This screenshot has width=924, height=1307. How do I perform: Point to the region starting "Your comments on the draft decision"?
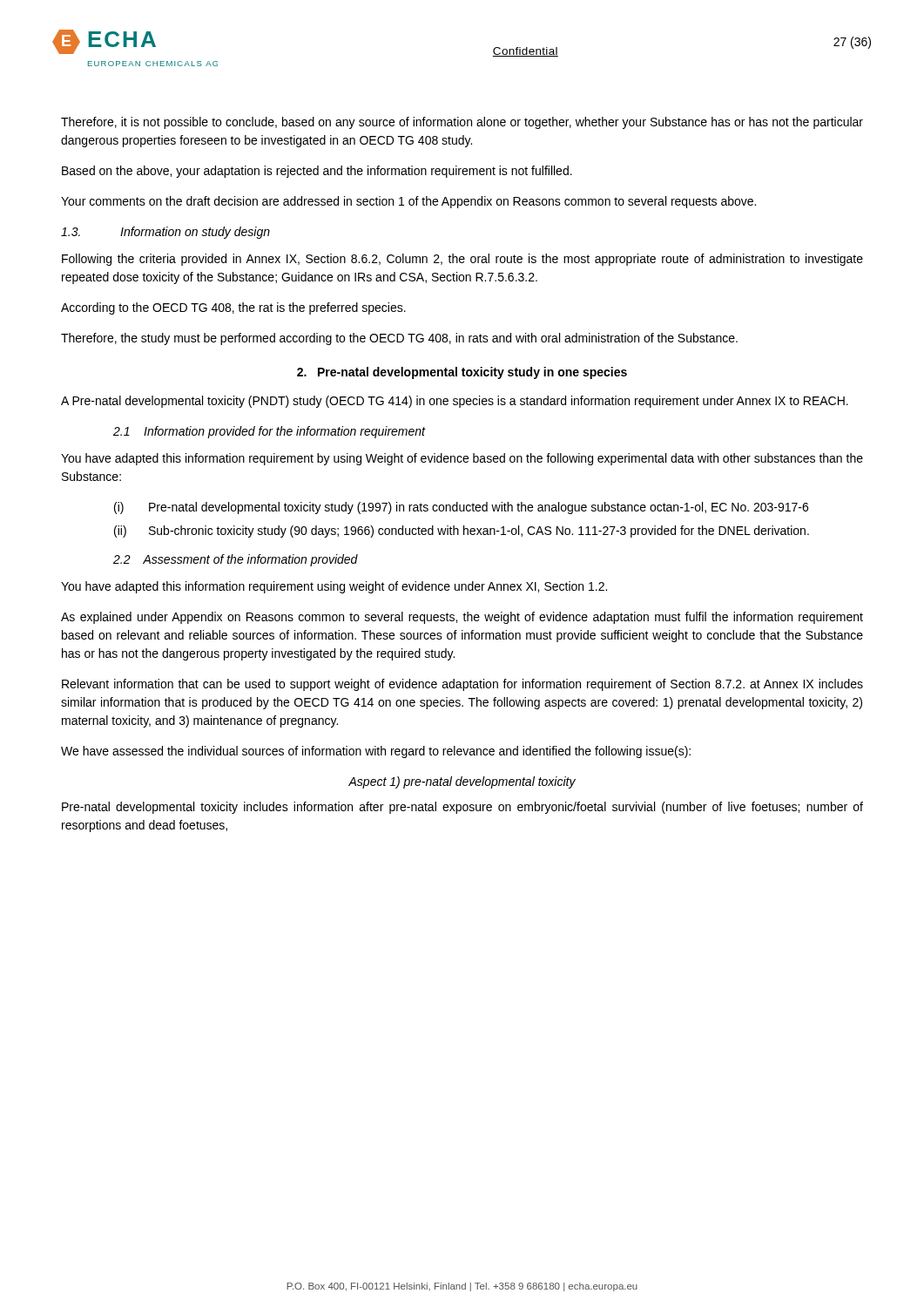pos(409,201)
